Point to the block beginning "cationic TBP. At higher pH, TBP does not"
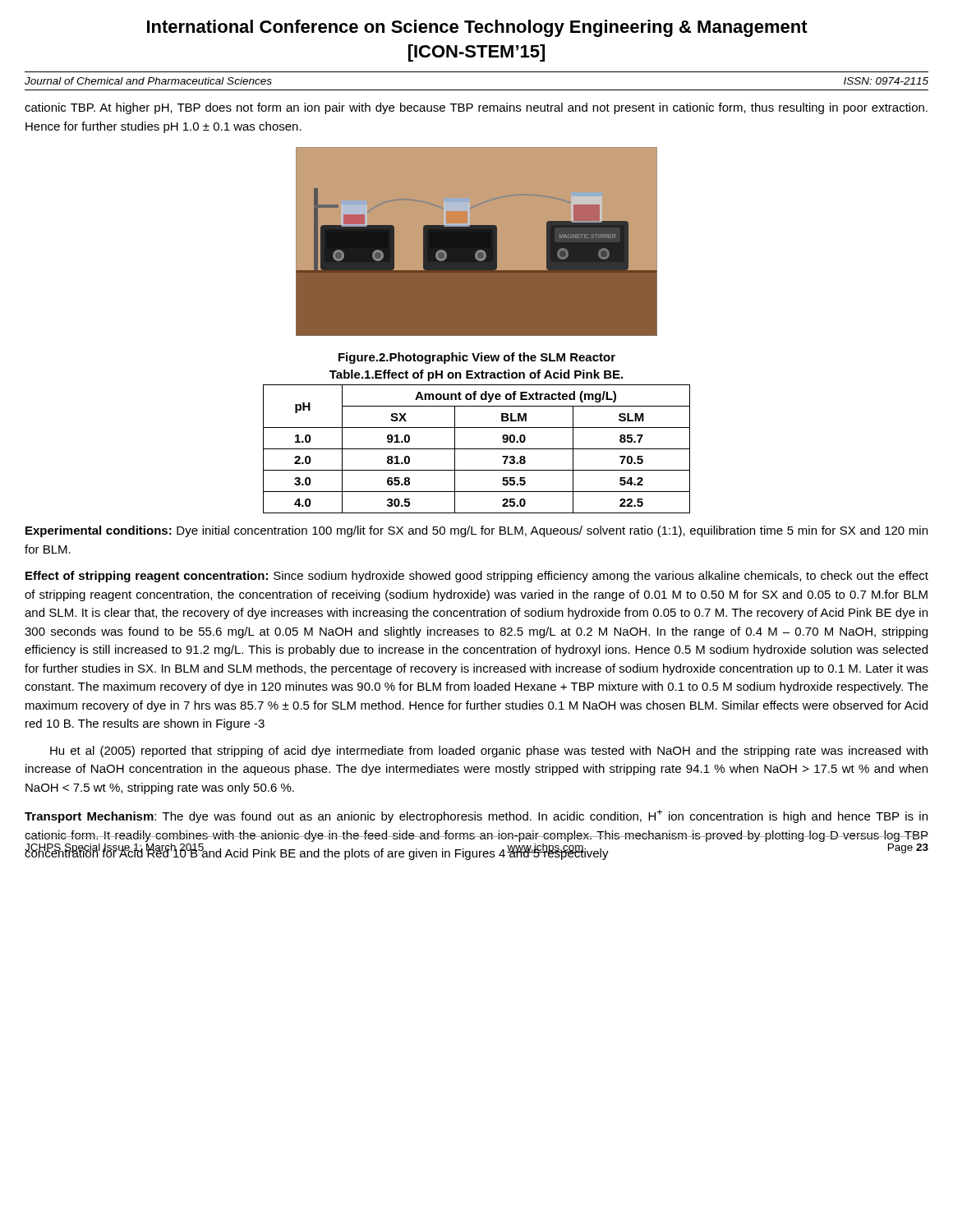Screen dimensions: 1232x953 coord(476,117)
